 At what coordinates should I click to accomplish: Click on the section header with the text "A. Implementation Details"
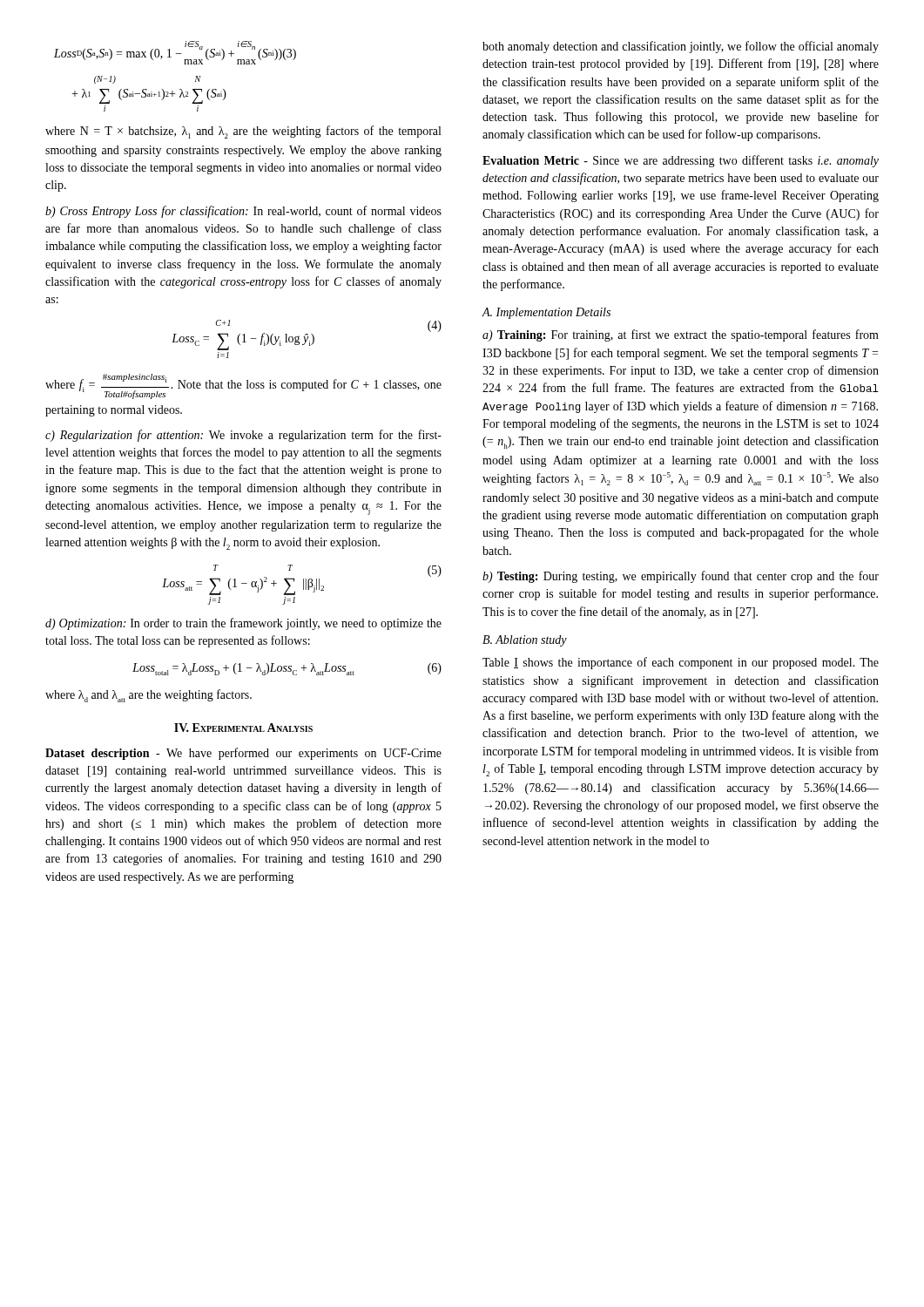(547, 313)
